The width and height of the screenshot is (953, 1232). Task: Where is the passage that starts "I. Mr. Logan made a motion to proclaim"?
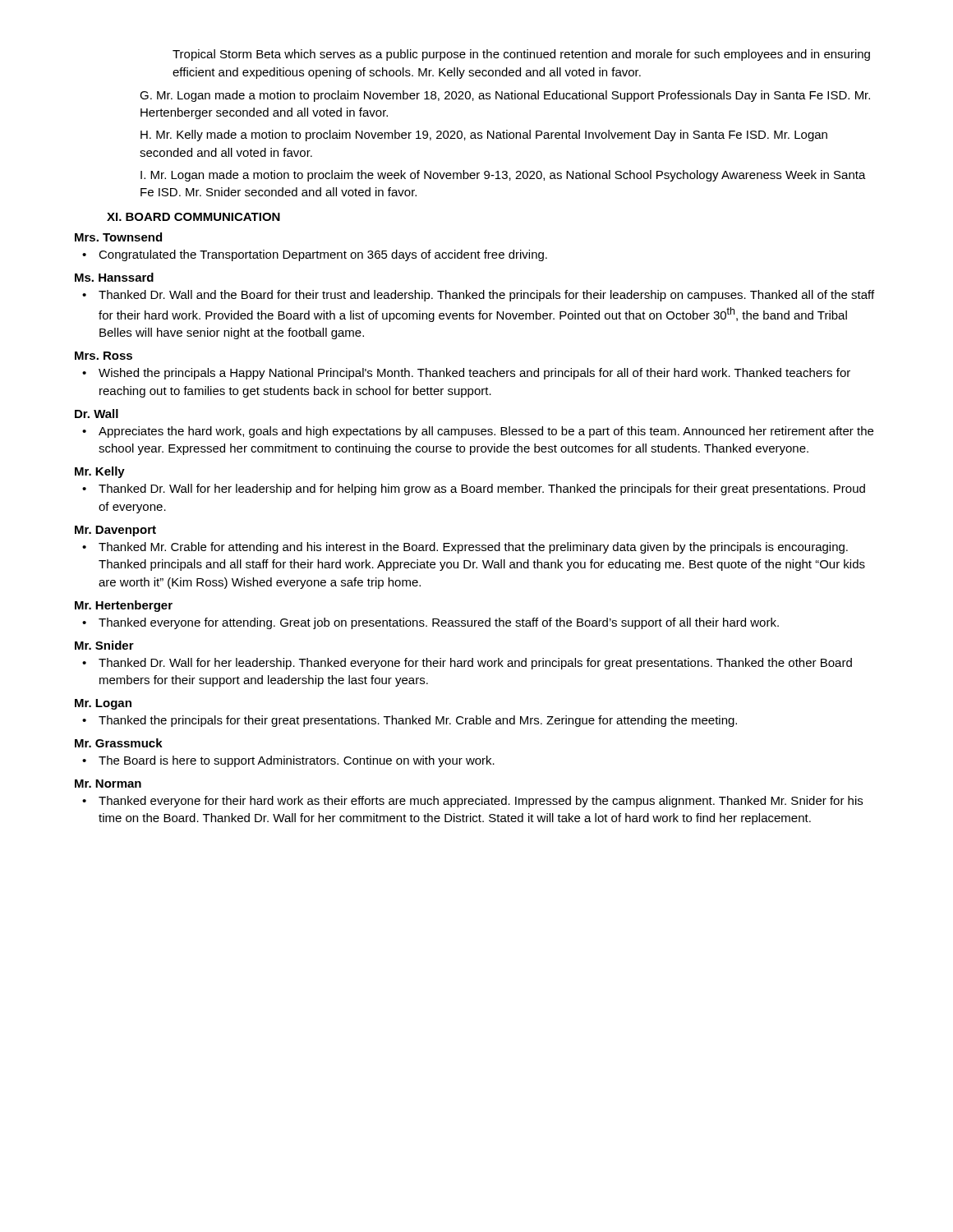click(x=509, y=183)
